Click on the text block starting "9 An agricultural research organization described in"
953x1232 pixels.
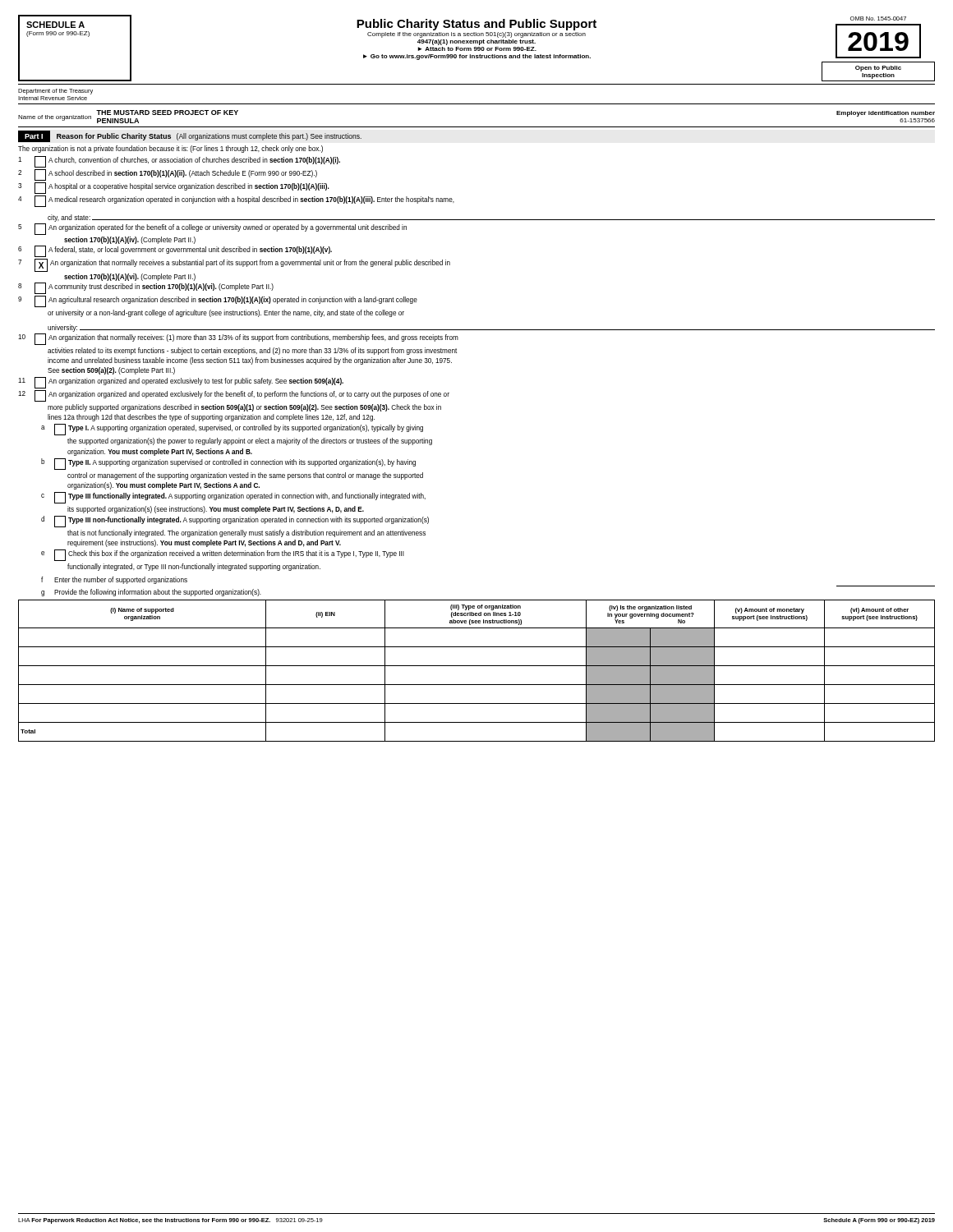[218, 301]
